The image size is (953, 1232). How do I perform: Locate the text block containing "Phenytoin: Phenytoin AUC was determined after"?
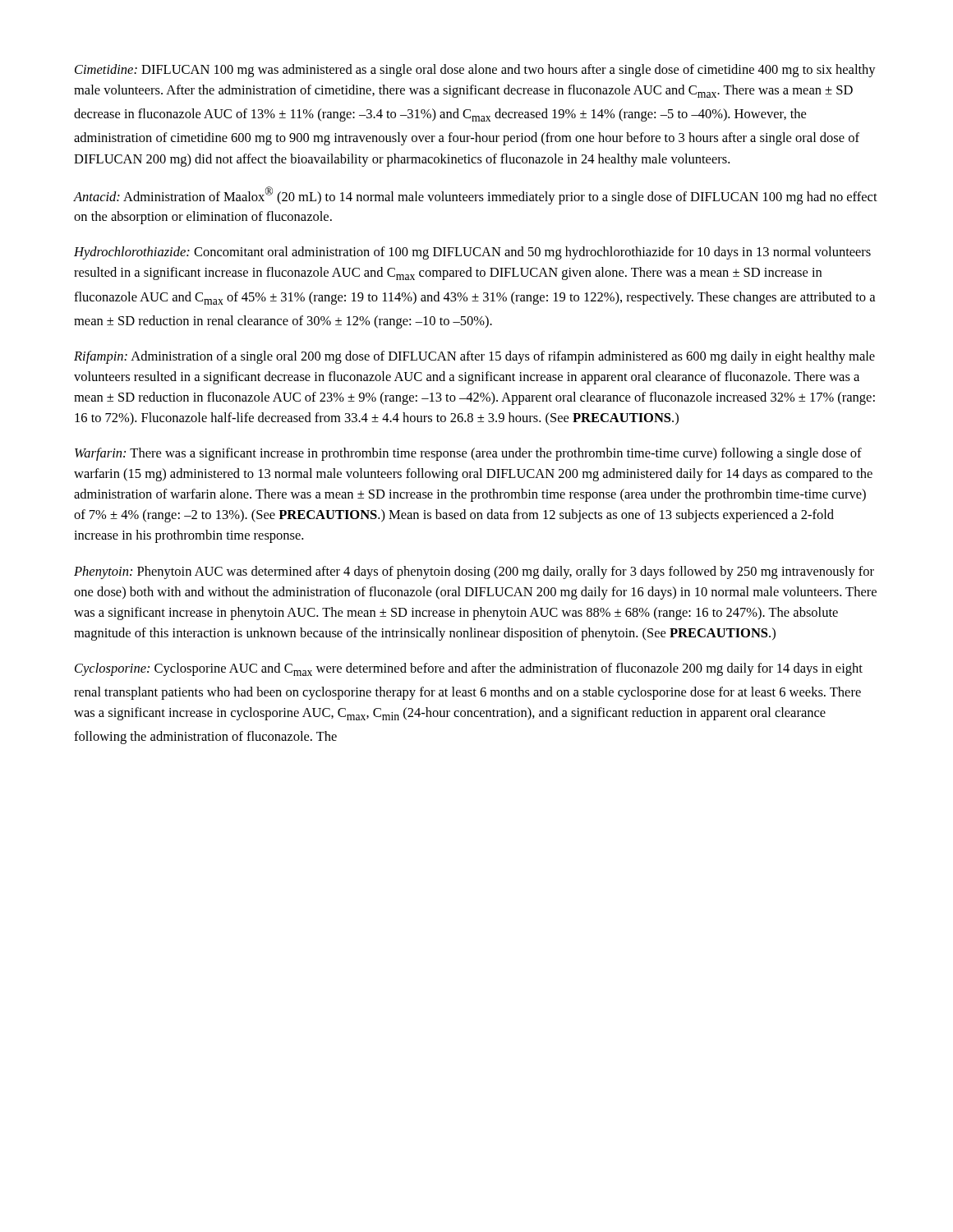(475, 602)
